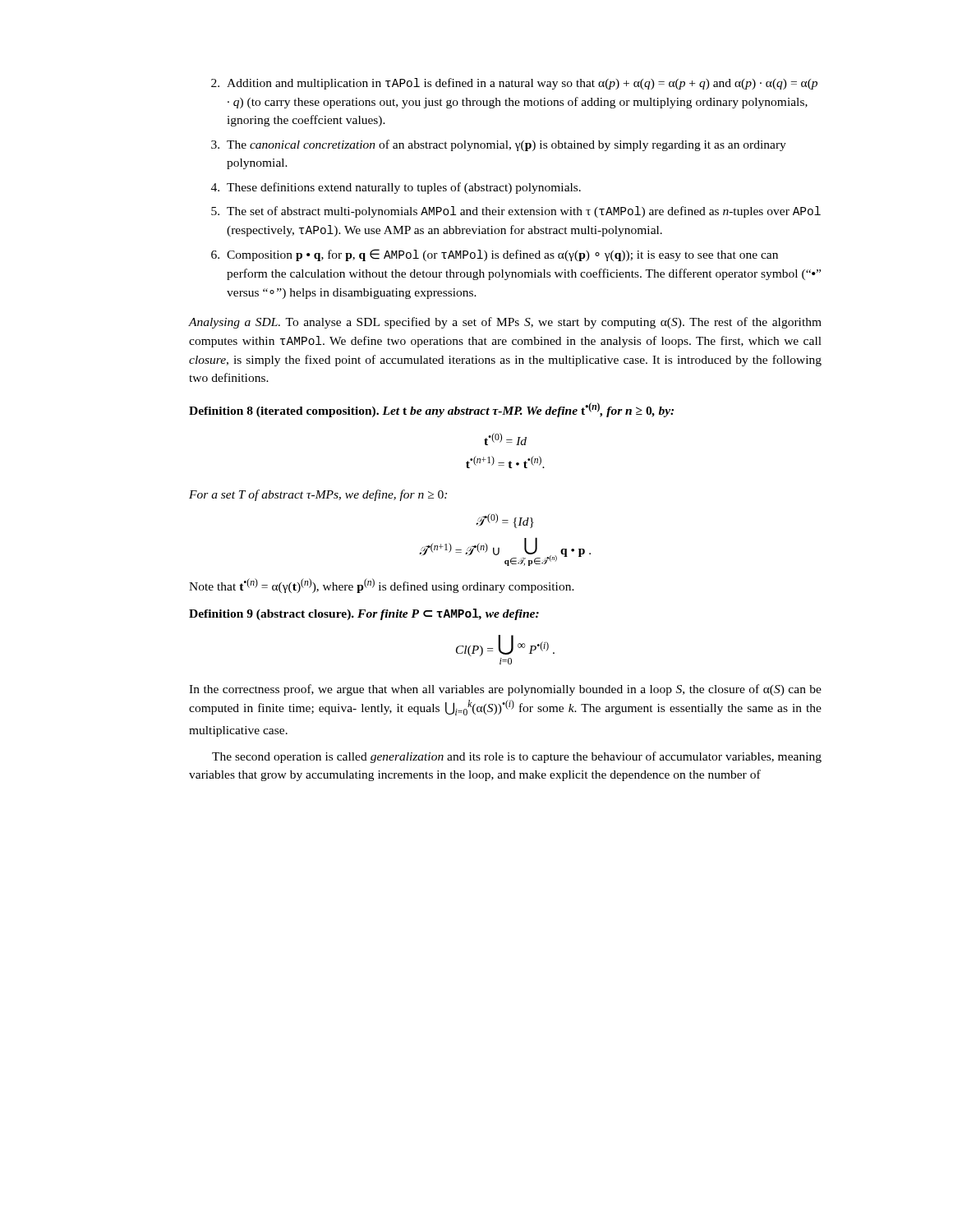This screenshot has width=953, height=1232.
Task: Navigate to the element starting "6. Composition p • q, for"
Action: [x=505, y=274]
